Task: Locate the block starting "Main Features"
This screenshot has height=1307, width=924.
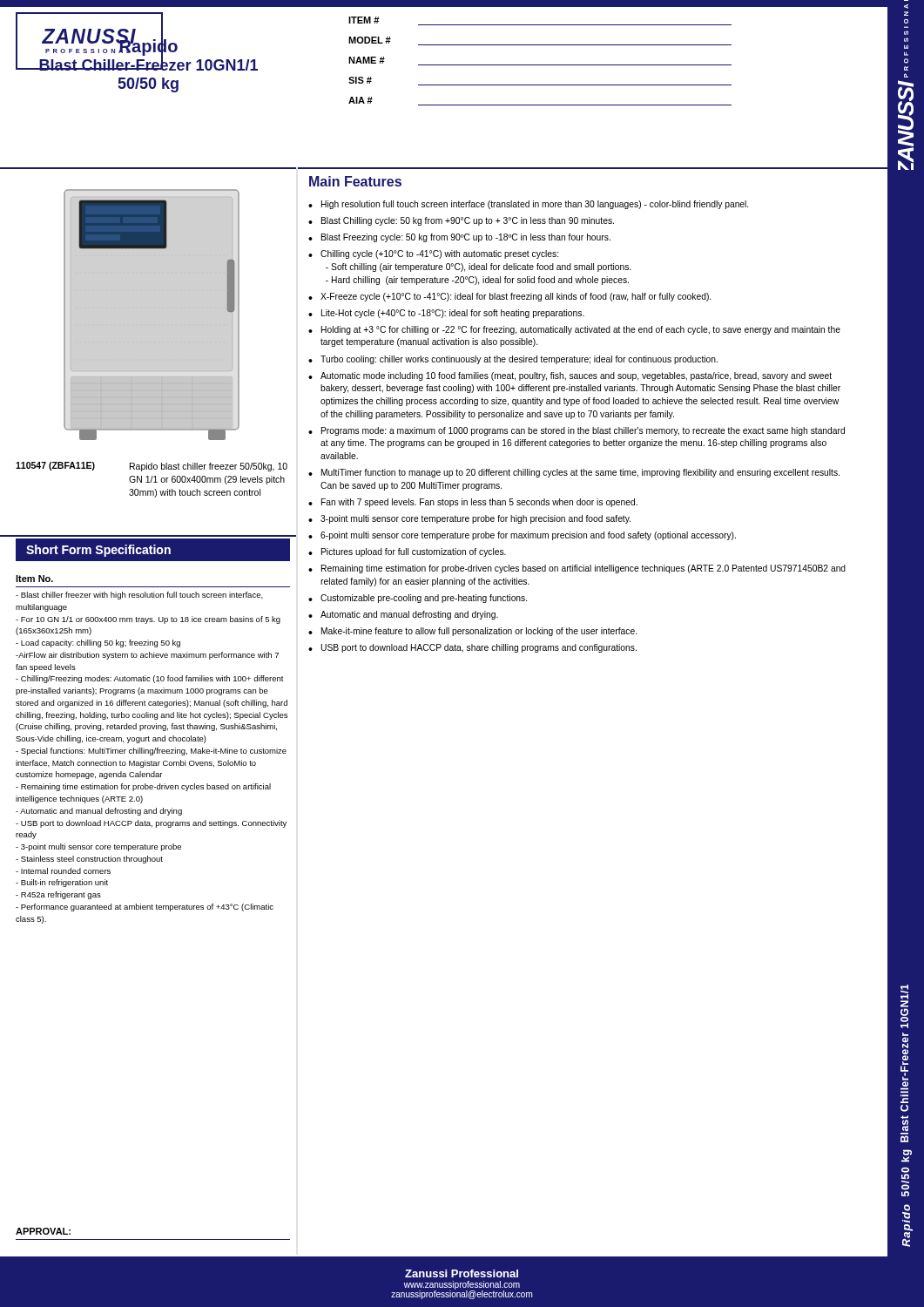Action: click(355, 181)
